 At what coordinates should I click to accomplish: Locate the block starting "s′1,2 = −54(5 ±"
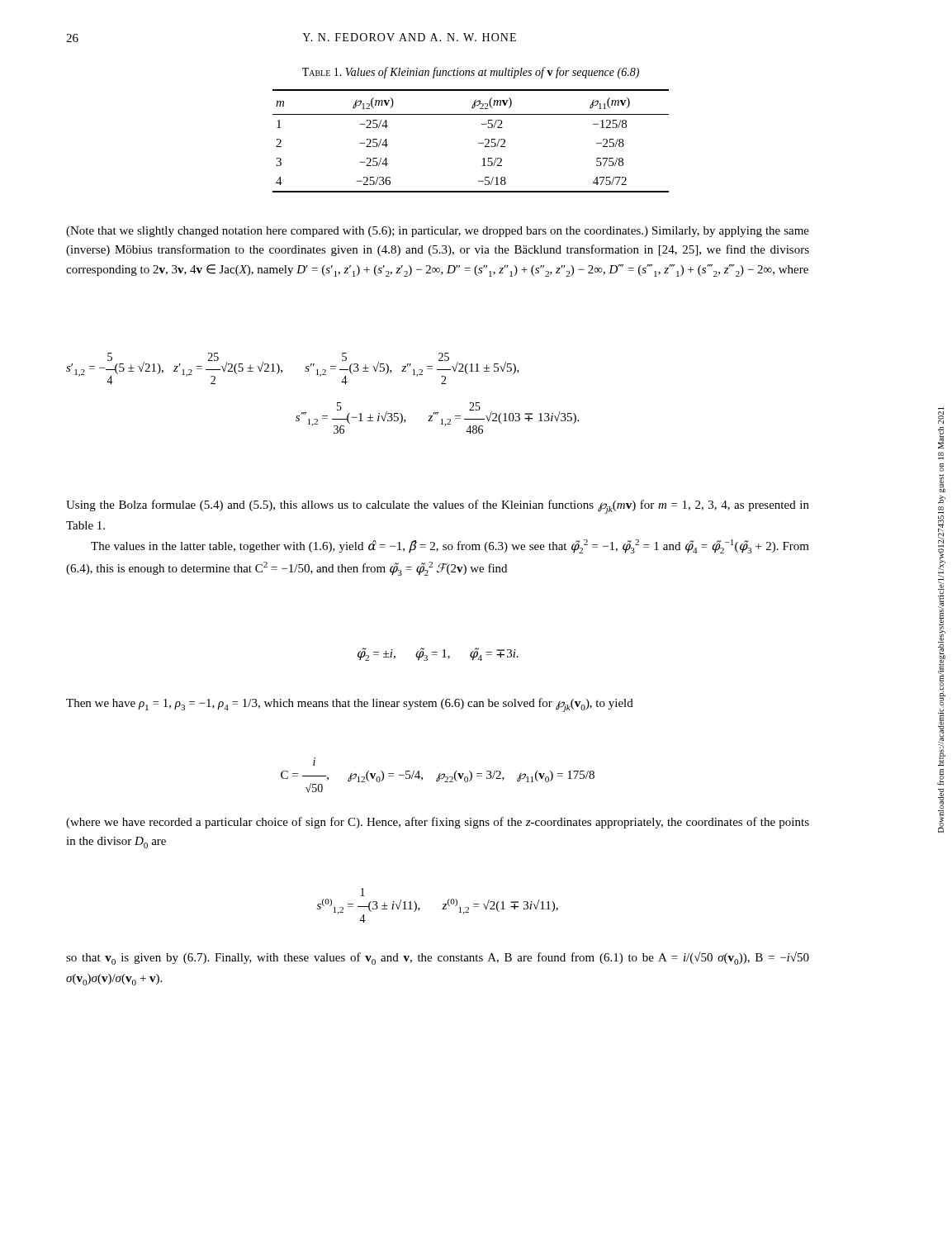(x=438, y=394)
